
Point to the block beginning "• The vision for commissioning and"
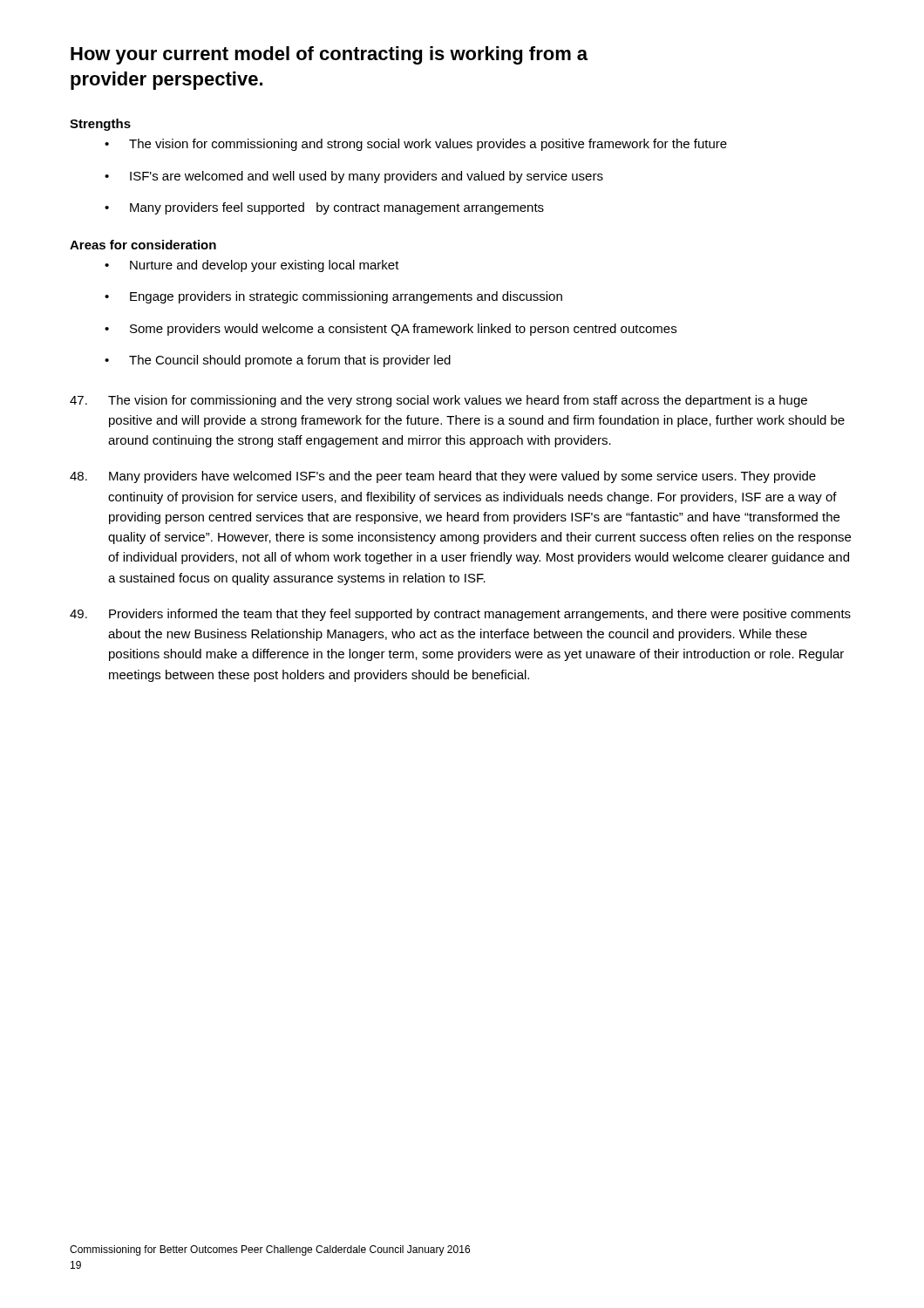[479, 144]
